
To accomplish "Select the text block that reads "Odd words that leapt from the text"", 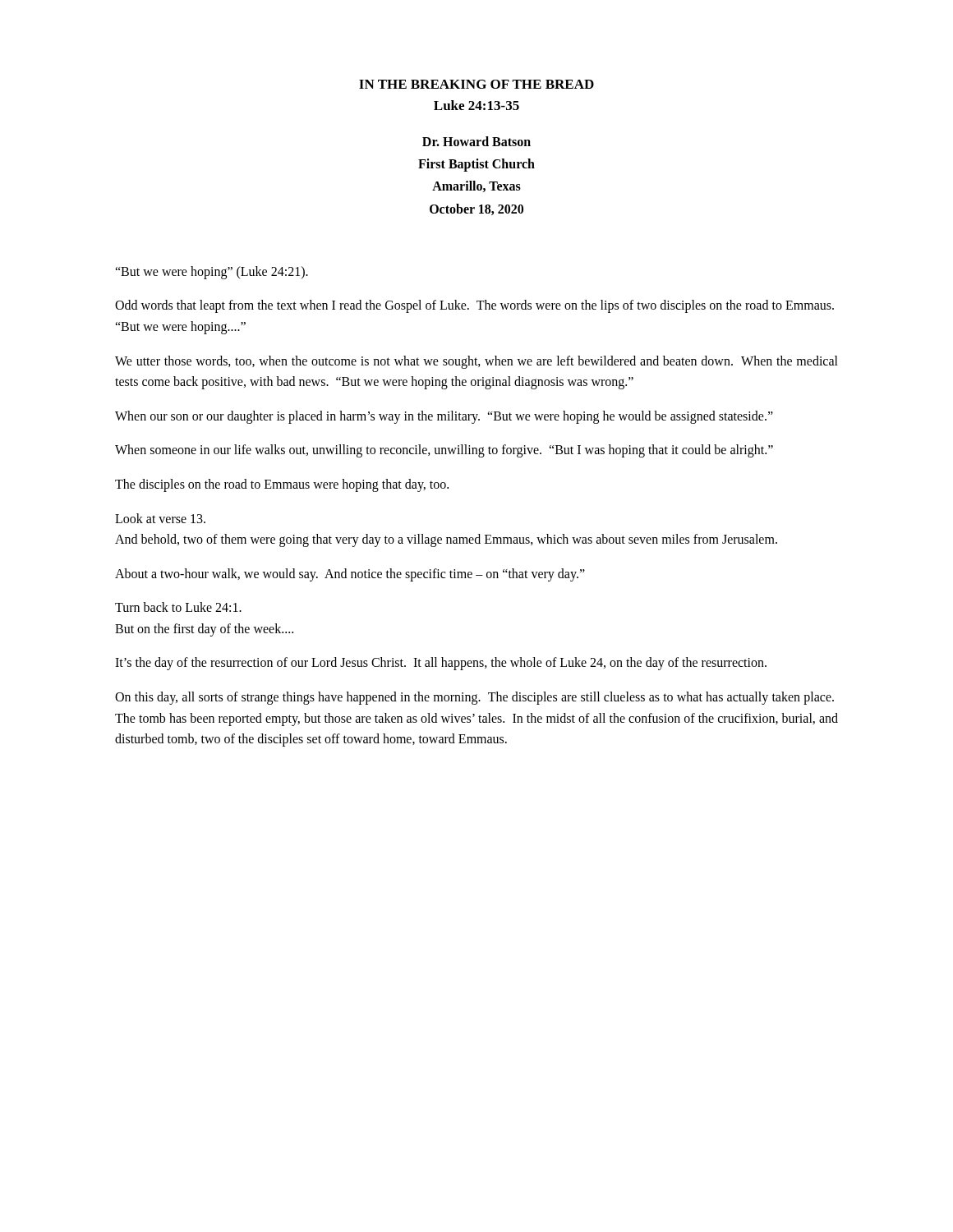I will [476, 316].
